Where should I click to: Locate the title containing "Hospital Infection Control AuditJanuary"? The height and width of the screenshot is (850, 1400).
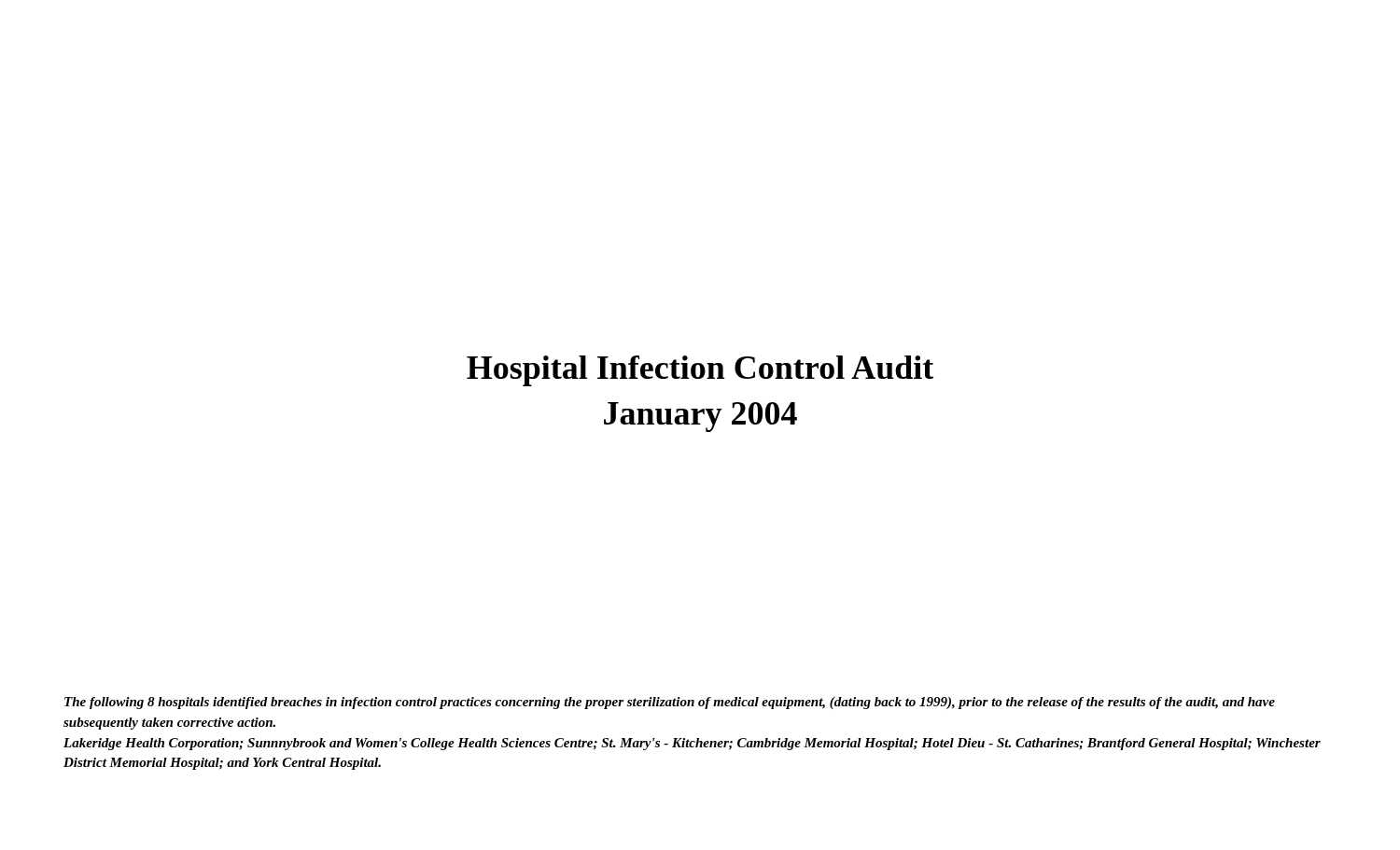tap(700, 390)
